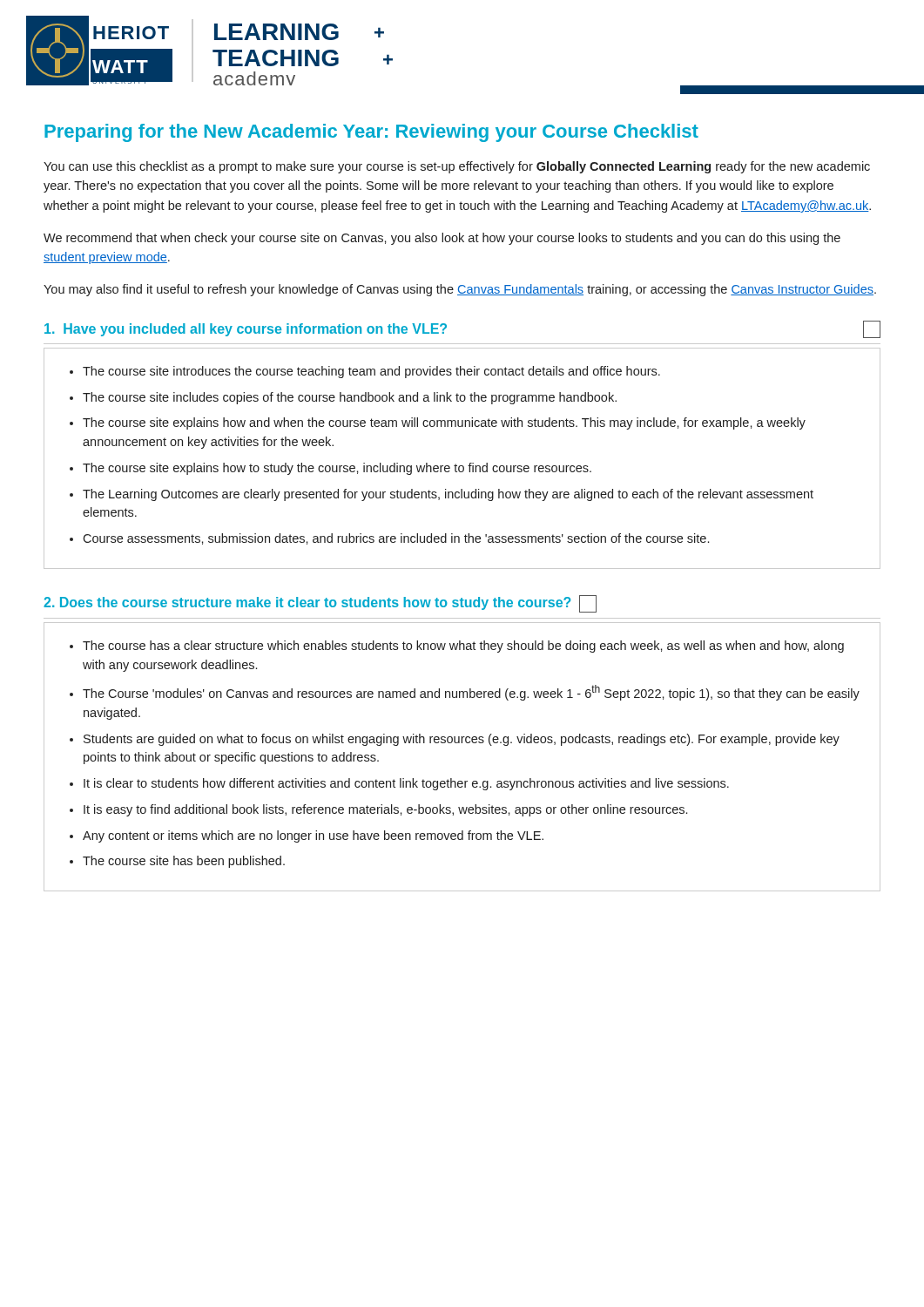
Task: Click the passage that begins "The course site includes copies of"
Action: click(x=350, y=397)
